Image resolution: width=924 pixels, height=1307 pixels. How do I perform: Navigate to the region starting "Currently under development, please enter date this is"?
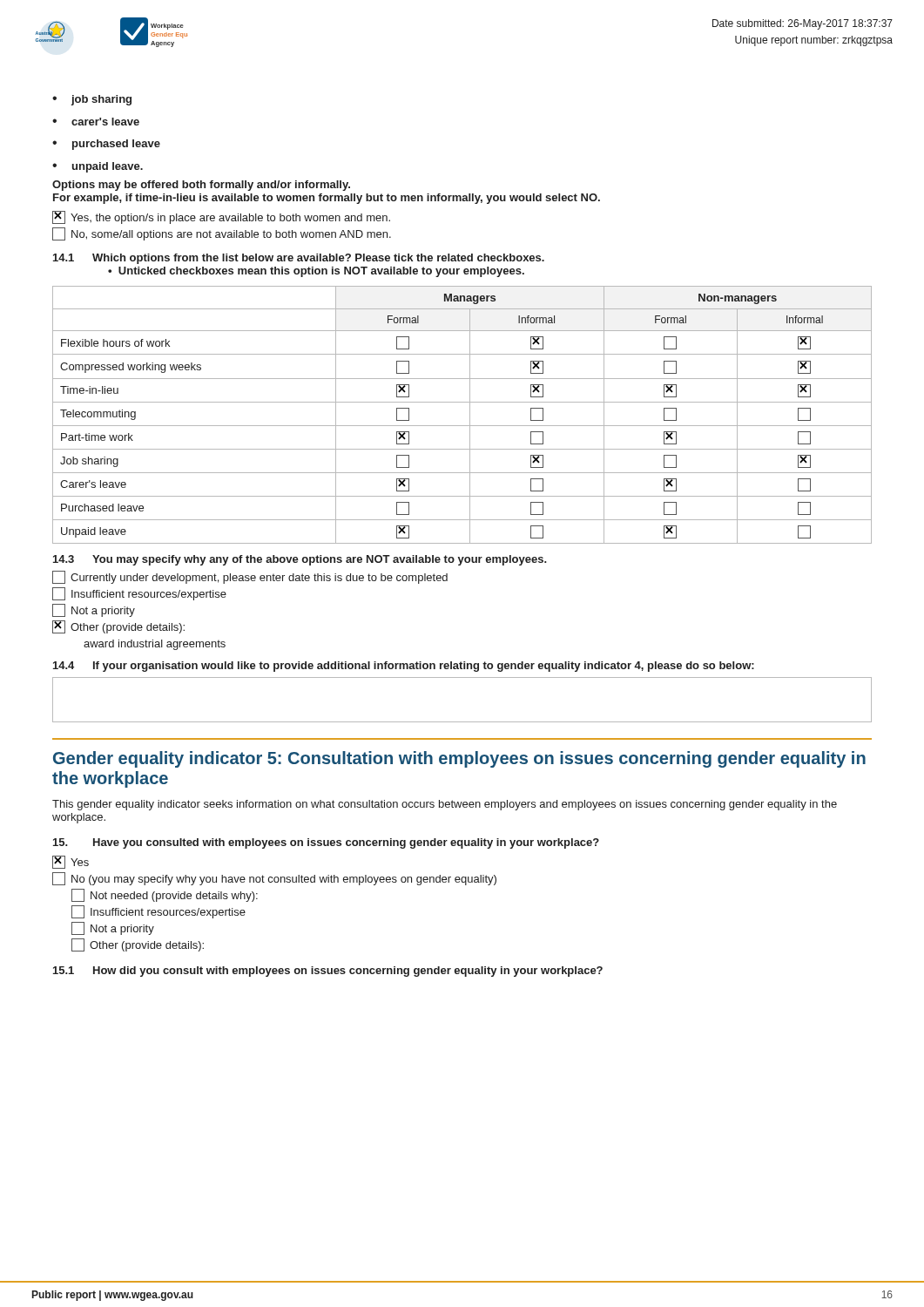[250, 577]
